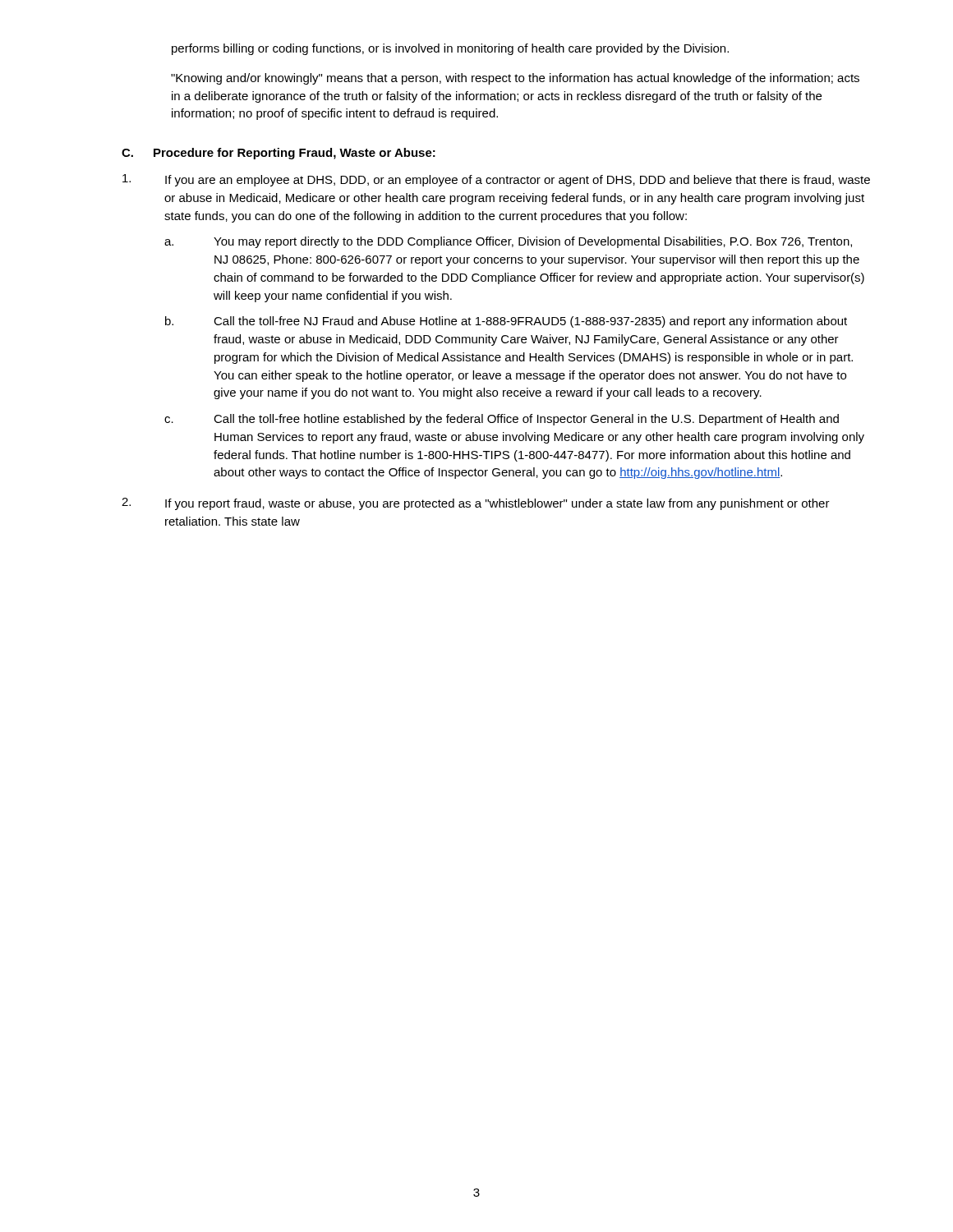Select the element starting "If you are an employee at"
Screen dimensions: 1232x953
pyautogui.click(x=496, y=328)
